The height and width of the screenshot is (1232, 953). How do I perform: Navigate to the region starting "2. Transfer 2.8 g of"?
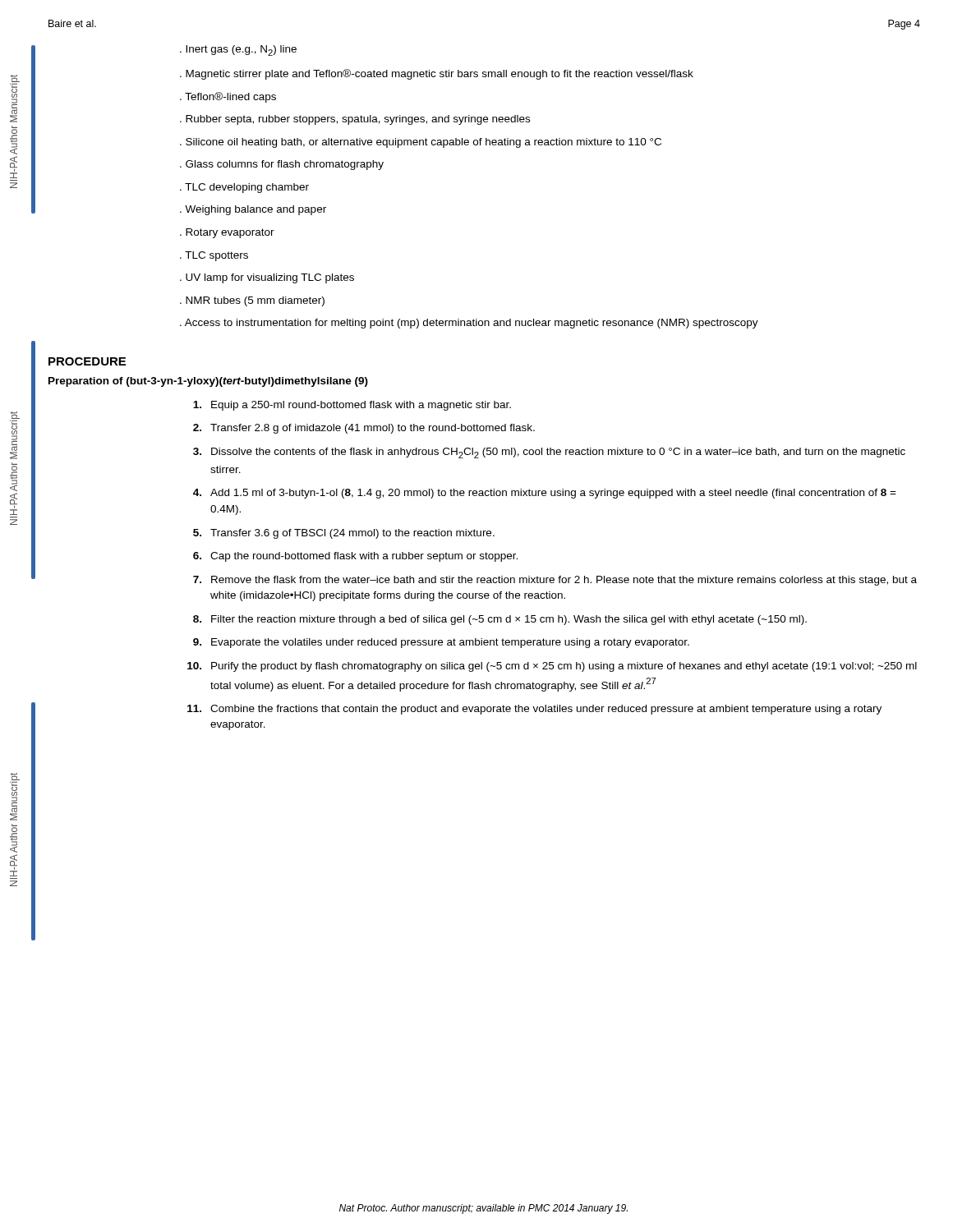point(364,429)
